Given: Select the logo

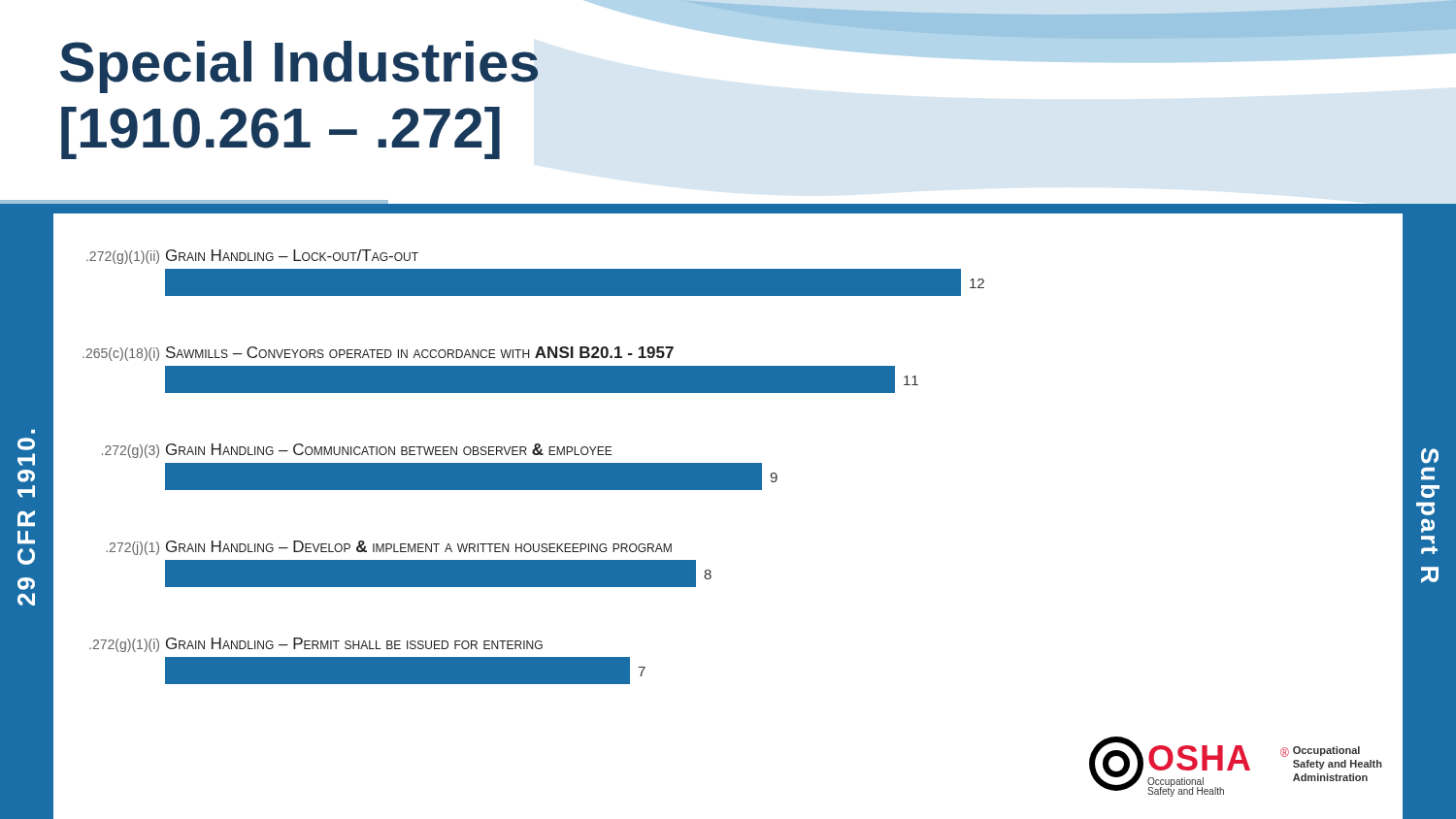Looking at the screenshot, I should point(1235,764).
